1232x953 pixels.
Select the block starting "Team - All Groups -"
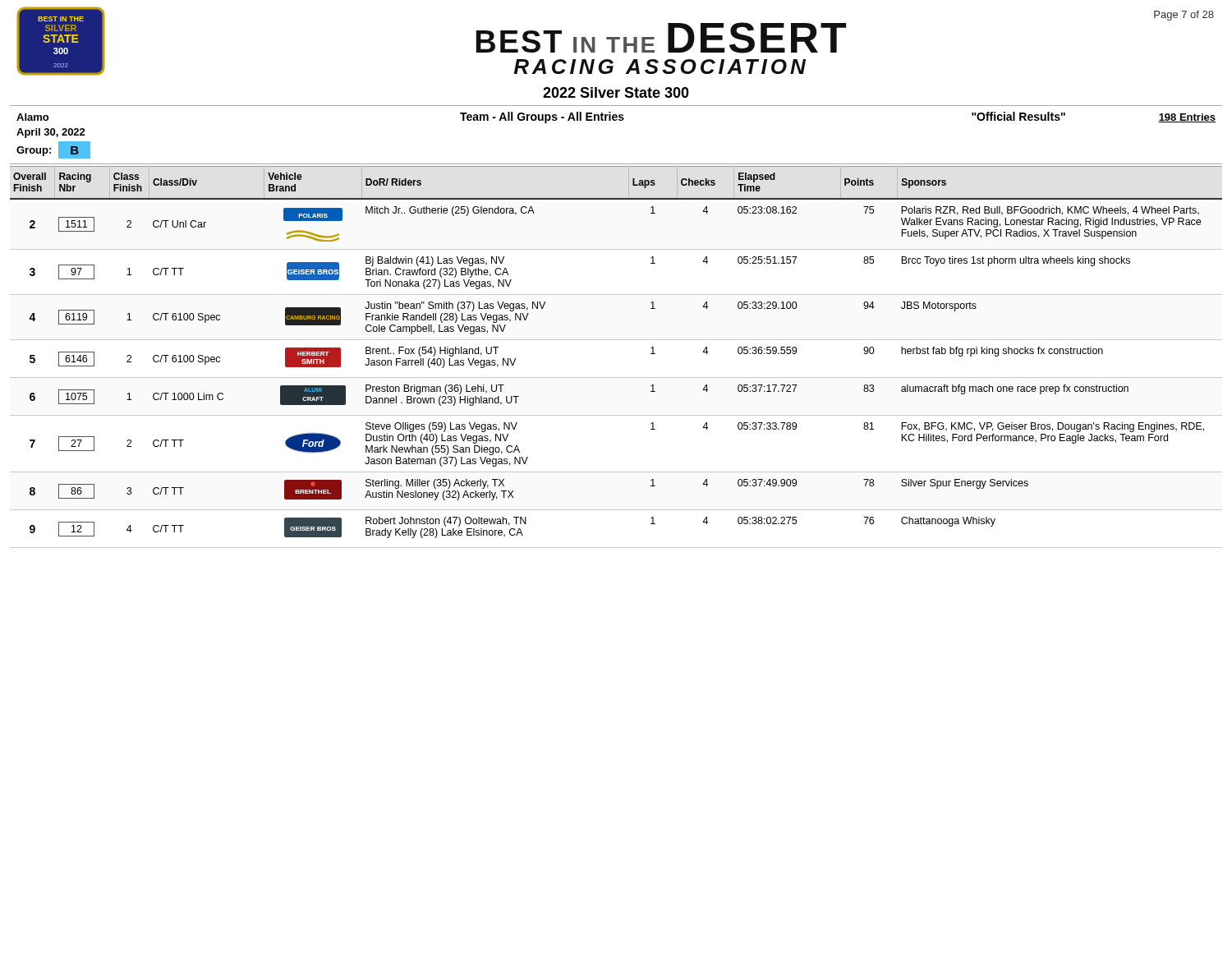tap(542, 117)
